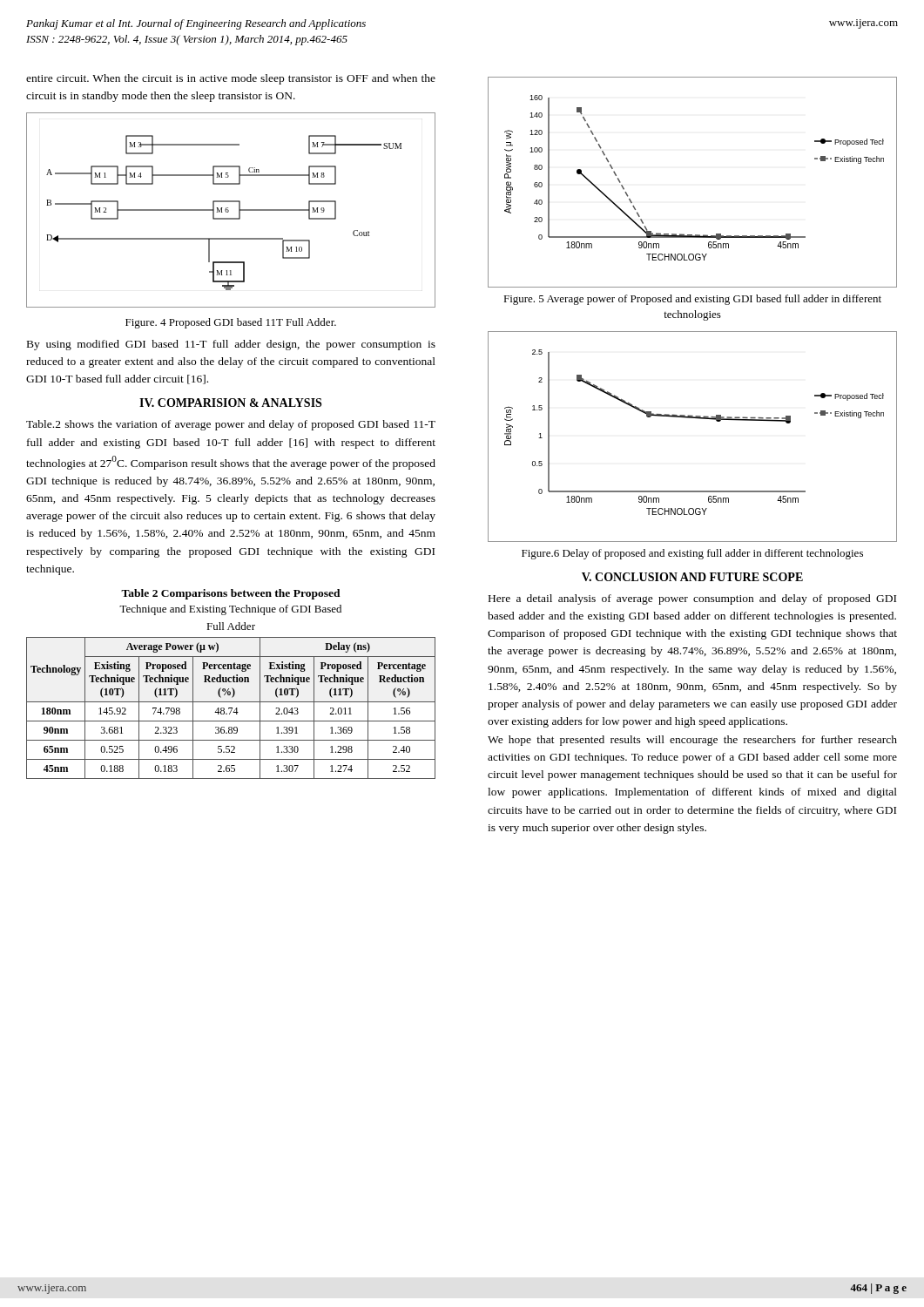Viewport: 924px width, 1307px height.
Task: Where is the passage that starts "Table.2 shows the variation of average power"?
Action: [x=231, y=496]
